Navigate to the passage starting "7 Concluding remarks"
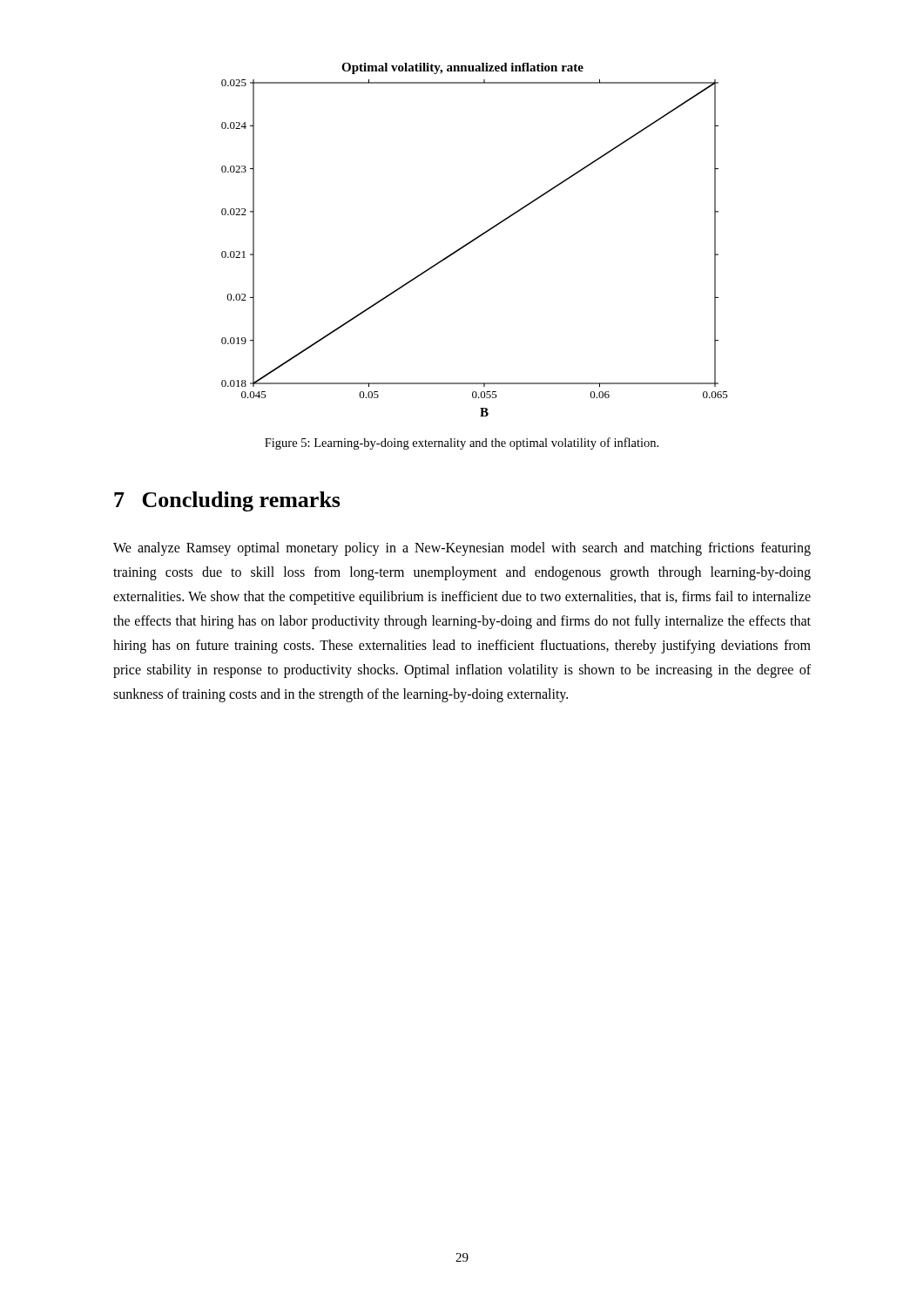 (227, 500)
